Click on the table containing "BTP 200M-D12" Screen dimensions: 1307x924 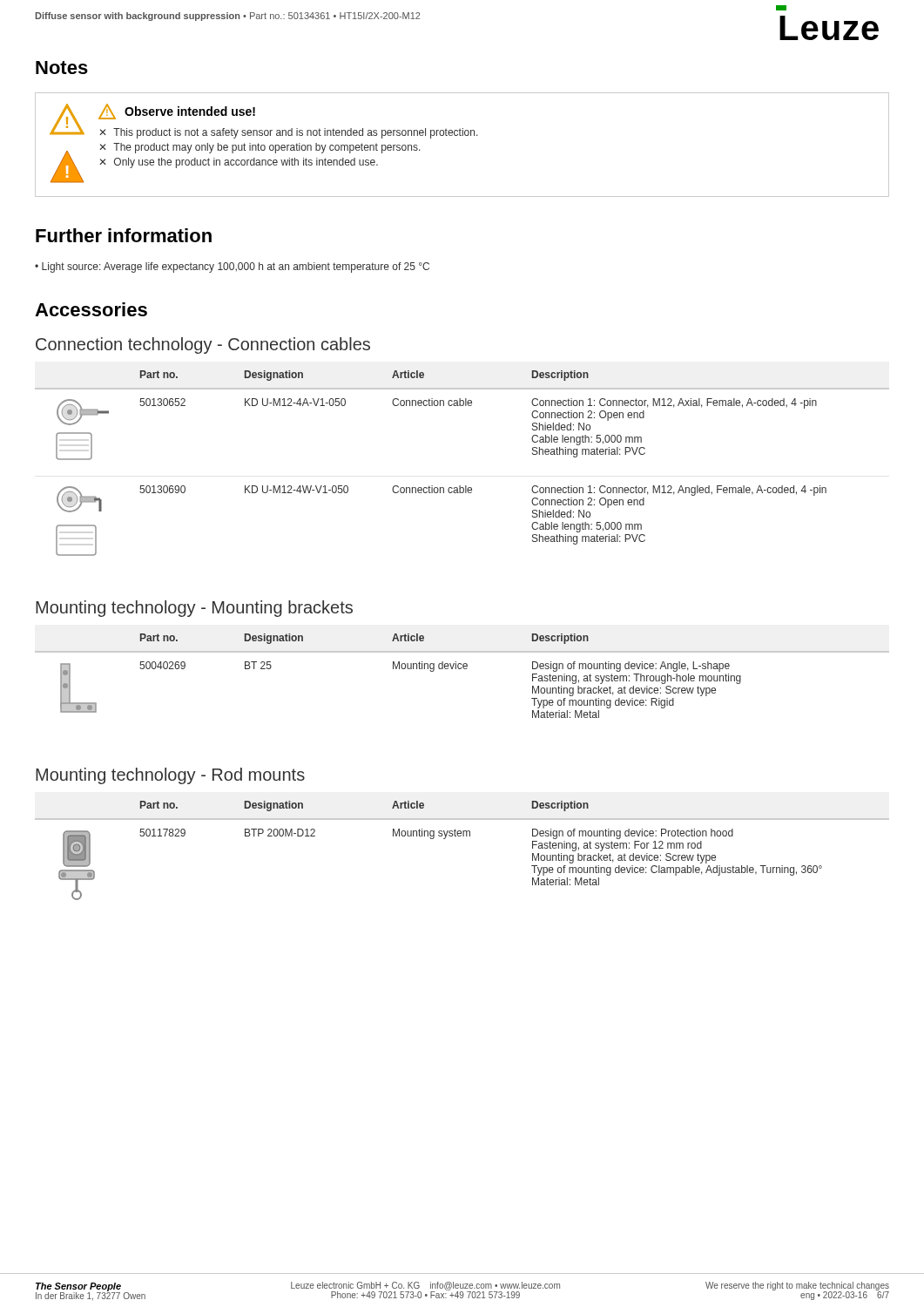click(462, 851)
